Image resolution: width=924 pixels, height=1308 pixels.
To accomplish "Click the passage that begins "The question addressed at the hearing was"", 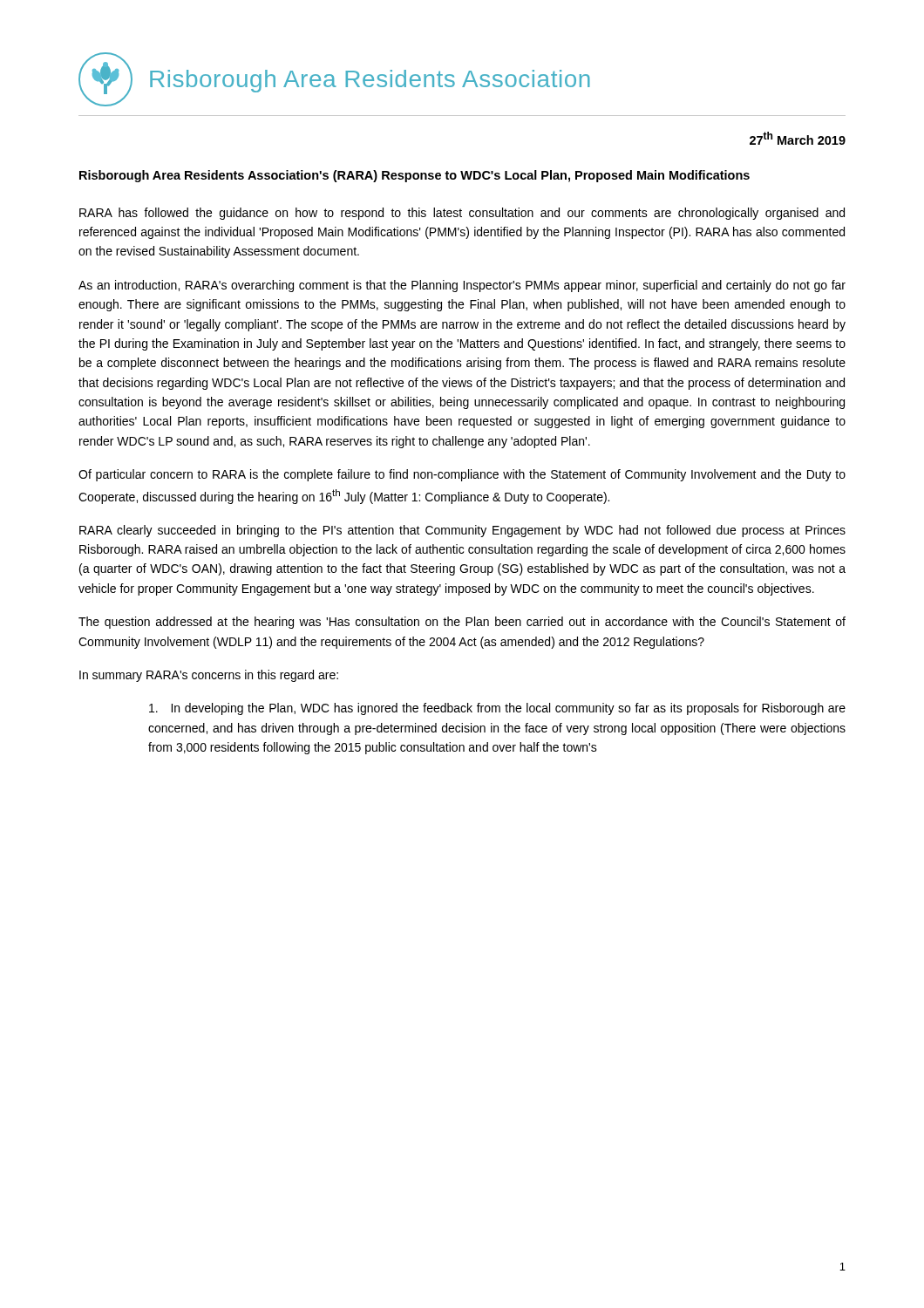I will (x=462, y=632).
